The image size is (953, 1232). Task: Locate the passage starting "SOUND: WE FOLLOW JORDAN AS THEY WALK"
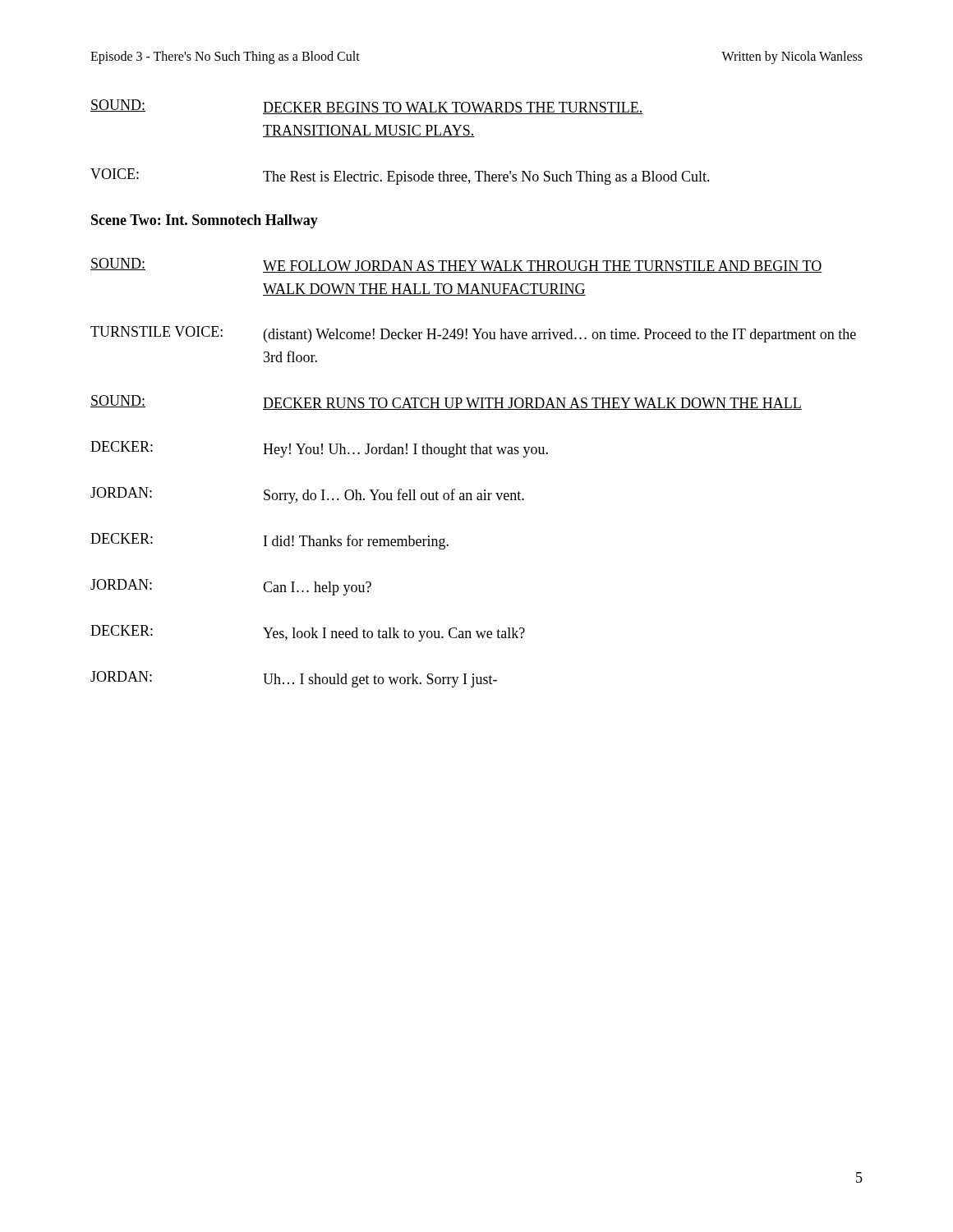click(x=476, y=278)
